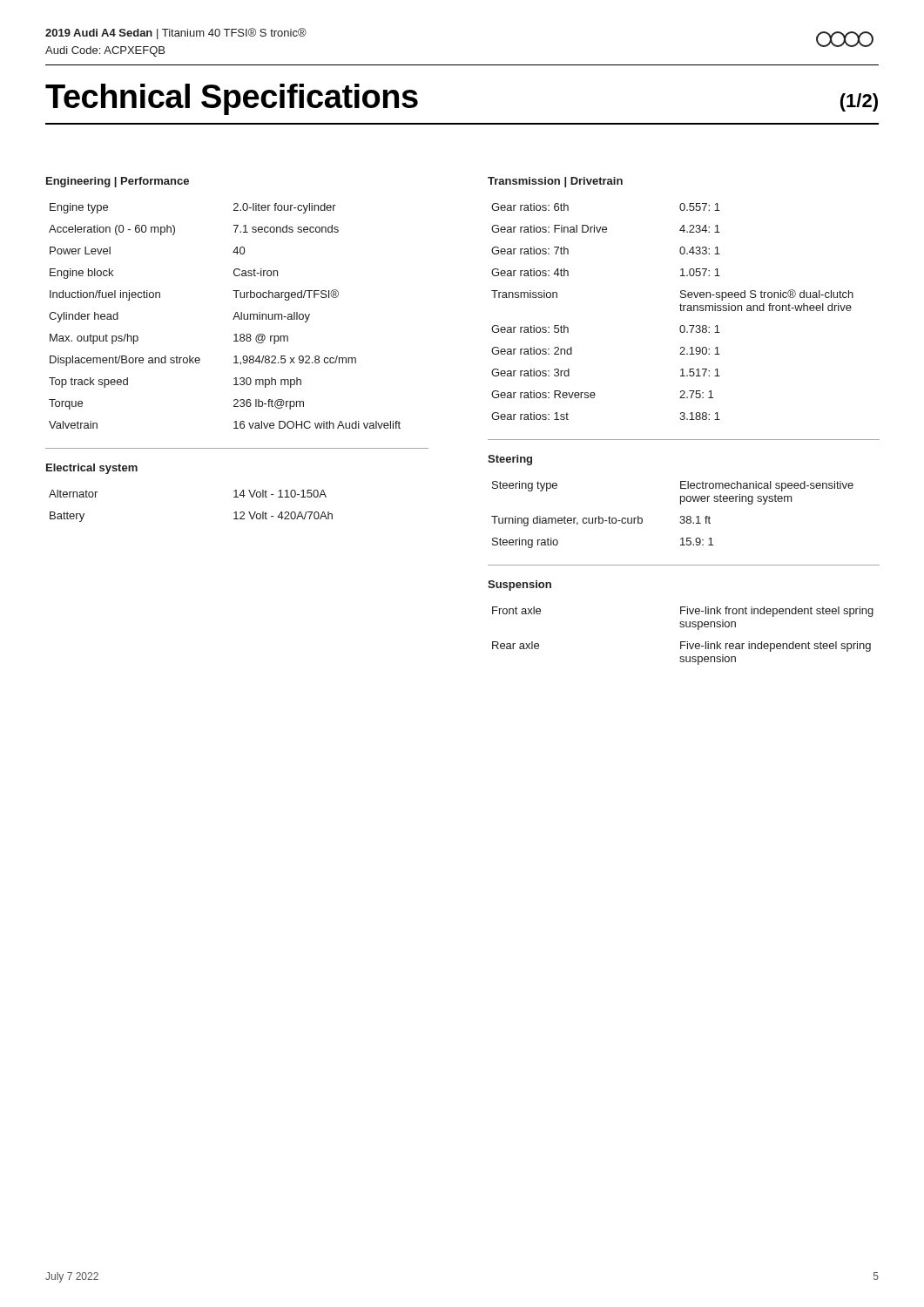
Task: Select the table that reads "2.0-liter four-cylinder"
Action: point(237,316)
